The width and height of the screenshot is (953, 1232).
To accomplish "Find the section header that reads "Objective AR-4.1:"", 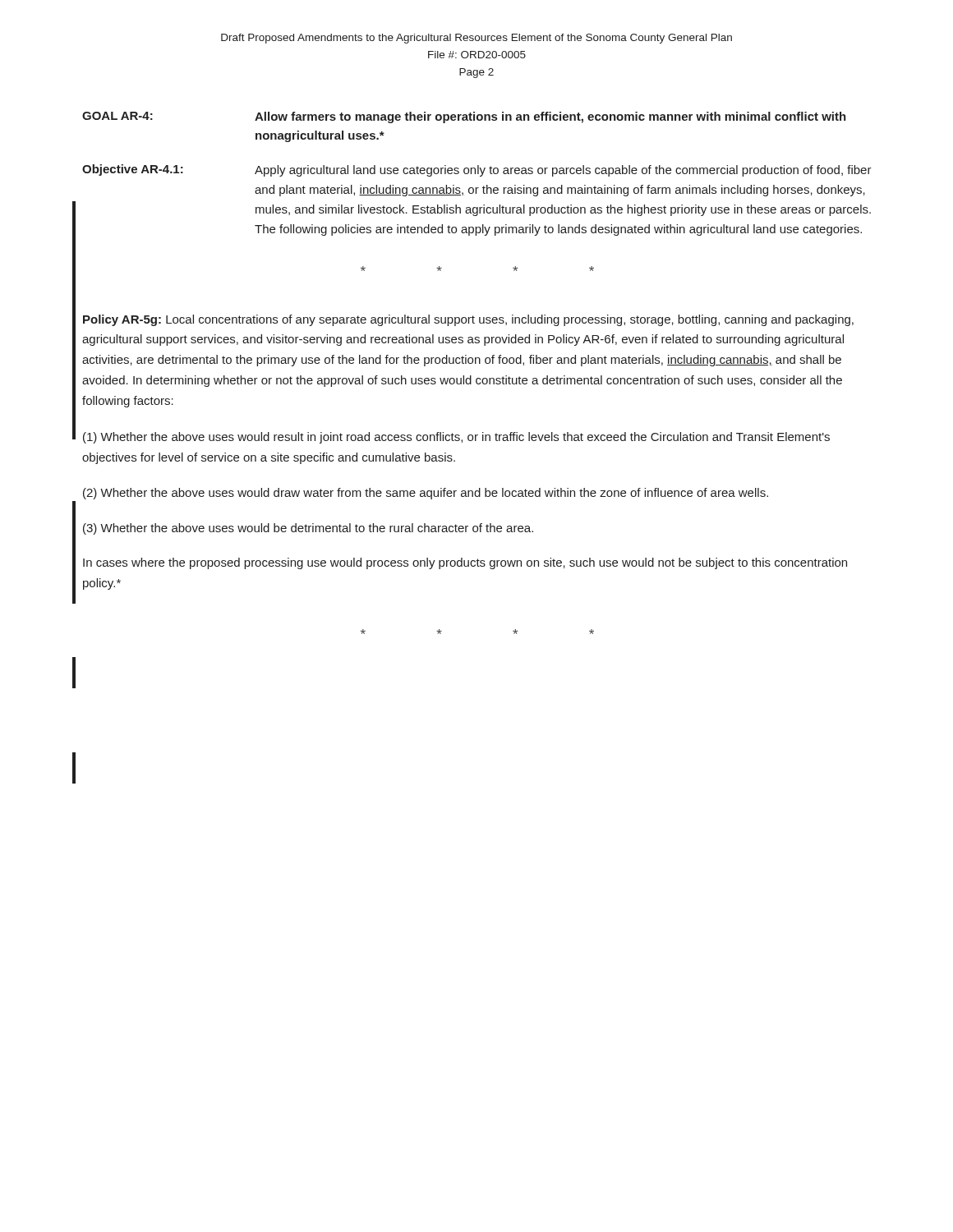I will (x=133, y=168).
